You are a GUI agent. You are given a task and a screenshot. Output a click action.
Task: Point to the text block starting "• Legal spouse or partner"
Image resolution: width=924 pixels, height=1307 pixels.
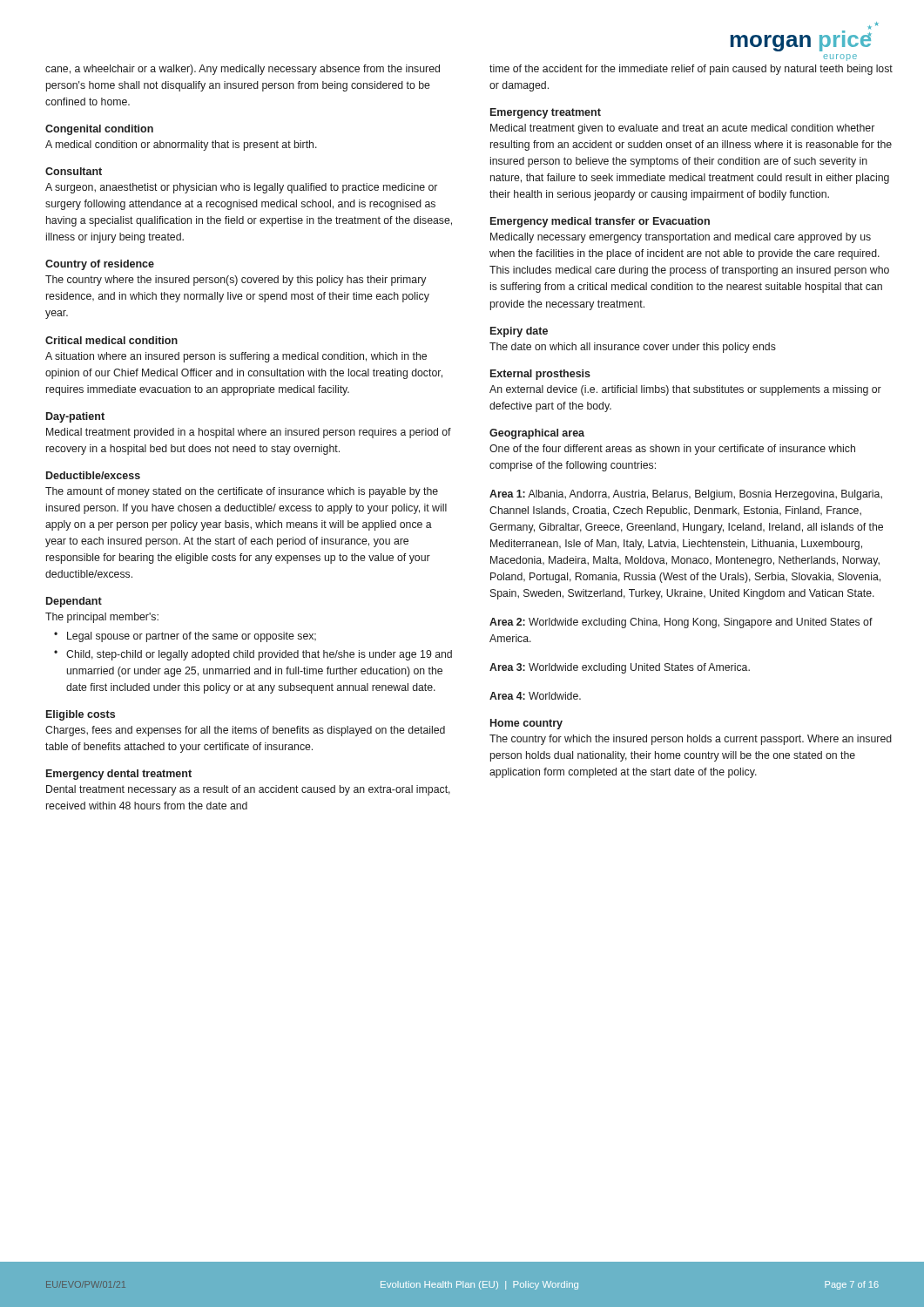[185, 637]
